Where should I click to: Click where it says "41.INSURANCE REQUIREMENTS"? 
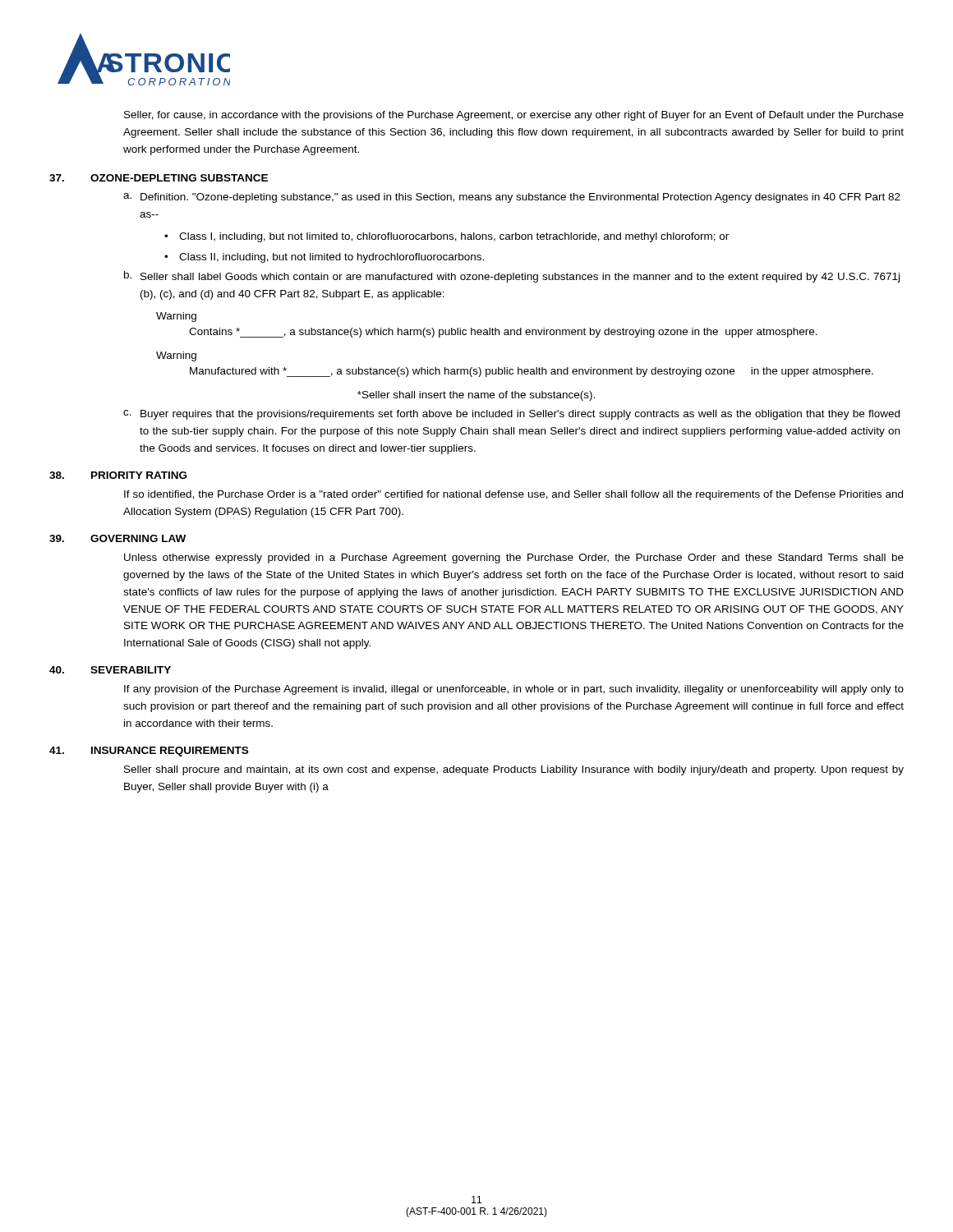pyautogui.click(x=149, y=750)
